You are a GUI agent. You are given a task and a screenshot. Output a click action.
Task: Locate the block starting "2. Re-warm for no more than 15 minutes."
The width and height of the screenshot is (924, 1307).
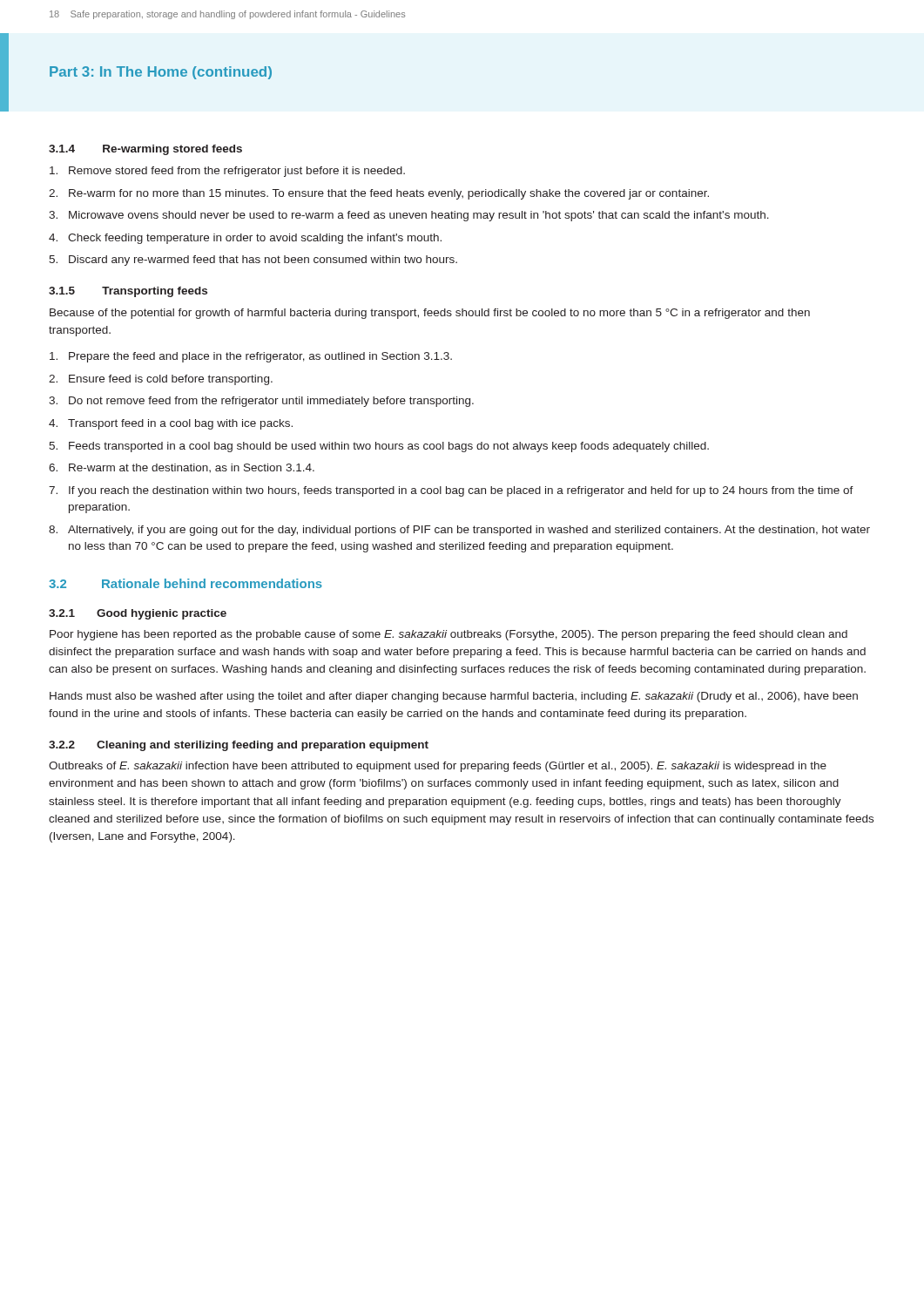pyautogui.click(x=379, y=193)
